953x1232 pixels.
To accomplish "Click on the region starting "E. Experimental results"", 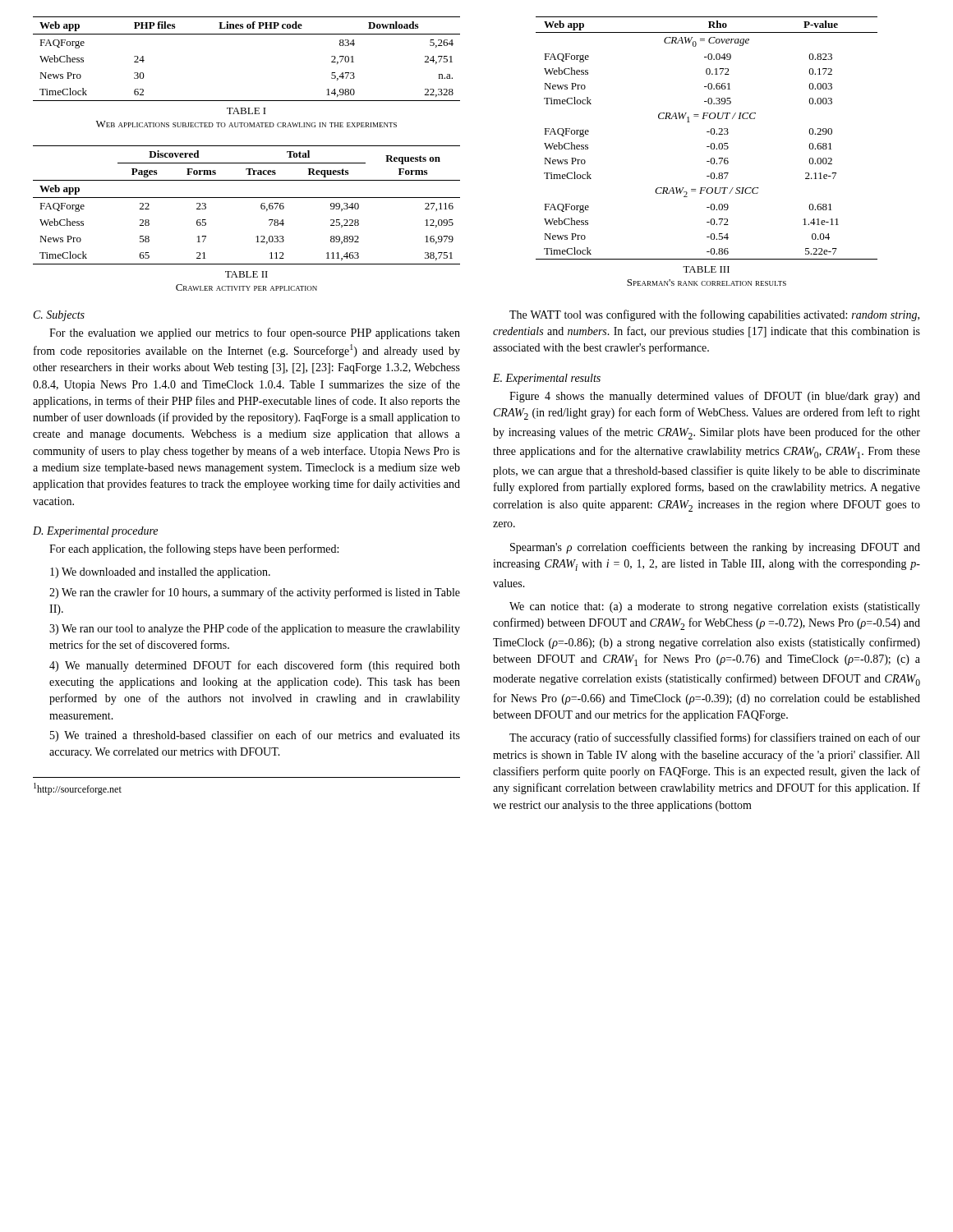I will click(547, 378).
